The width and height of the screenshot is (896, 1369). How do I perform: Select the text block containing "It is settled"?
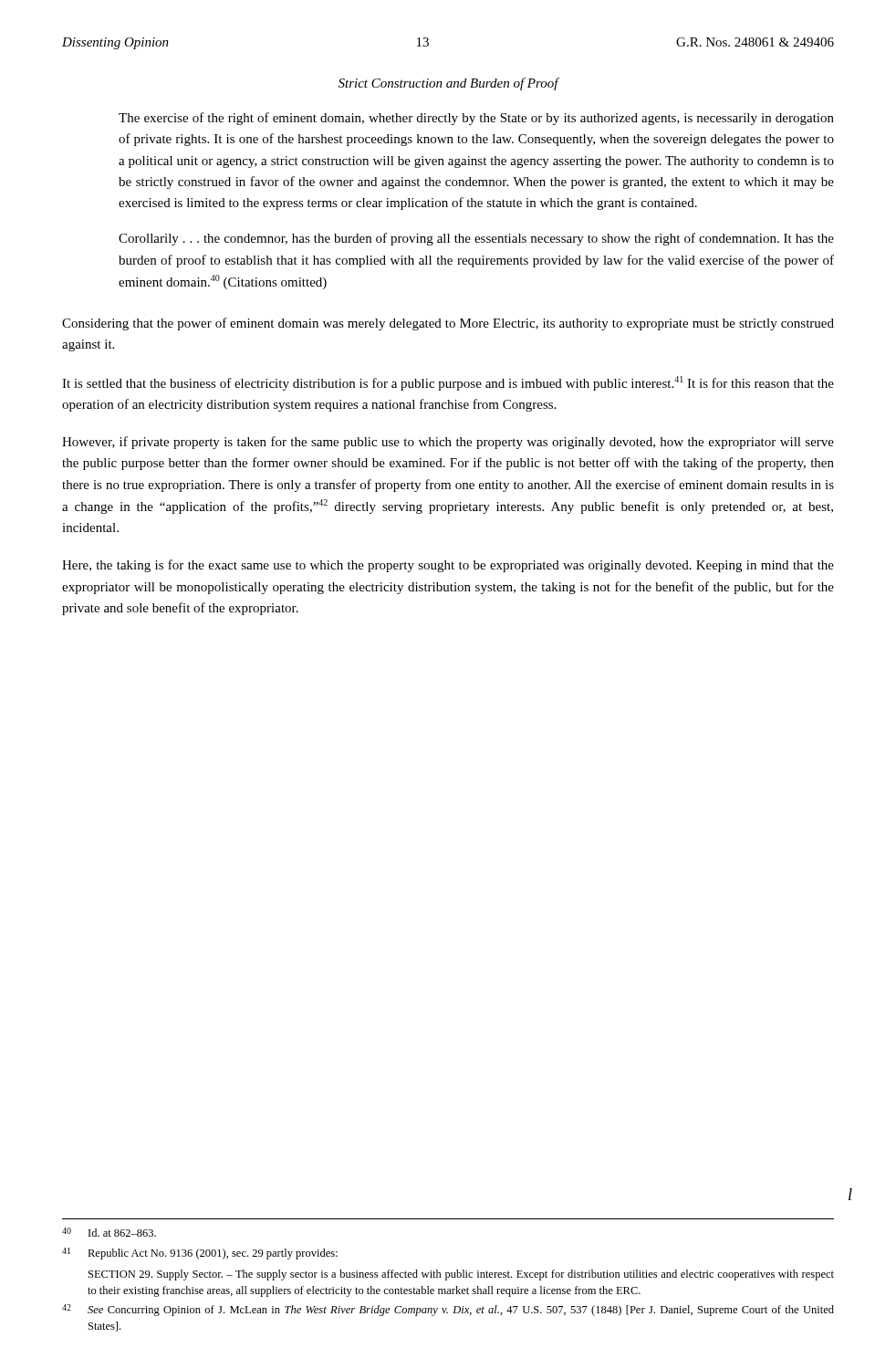(448, 393)
